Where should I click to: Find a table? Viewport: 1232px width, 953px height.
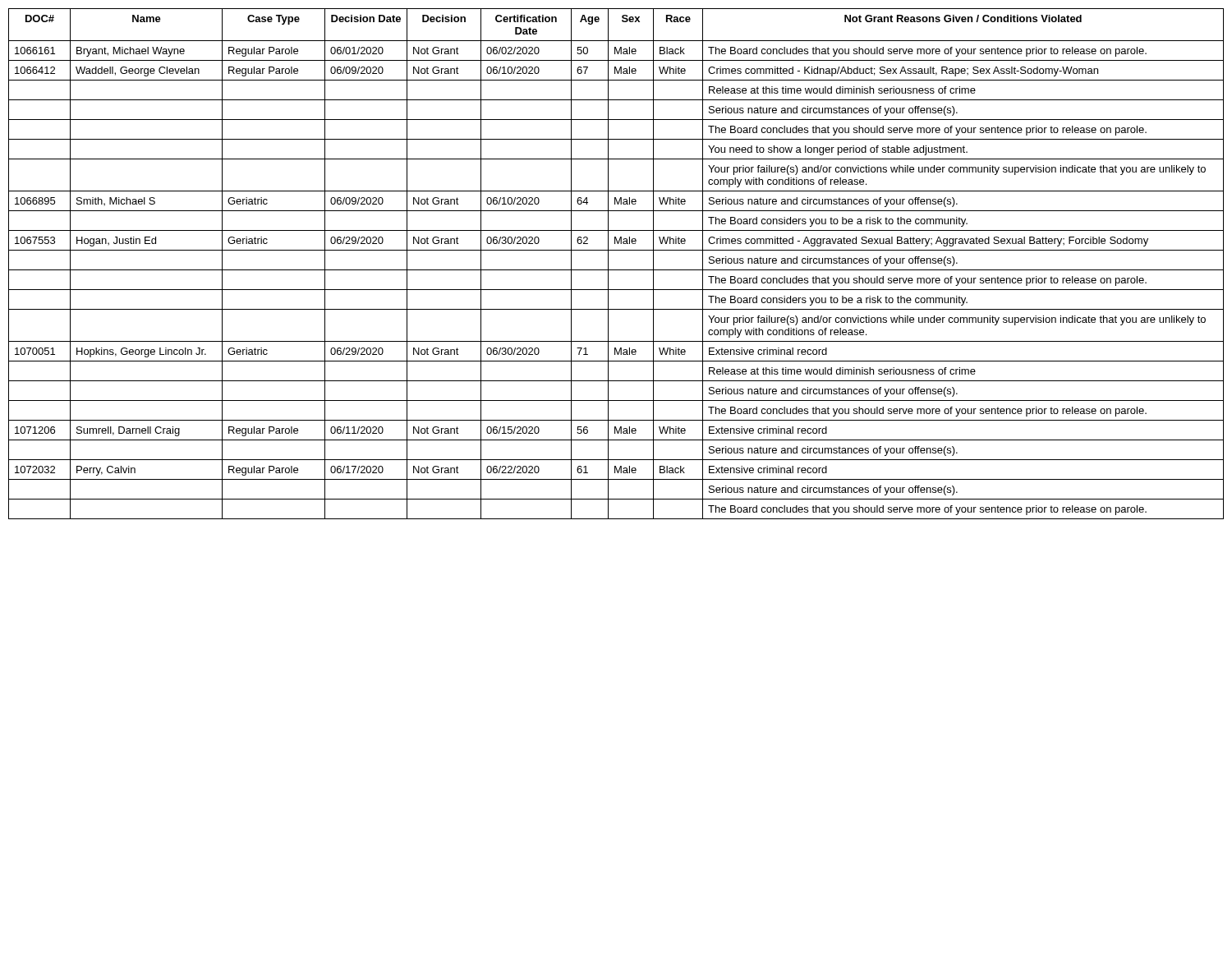click(616, 264)
